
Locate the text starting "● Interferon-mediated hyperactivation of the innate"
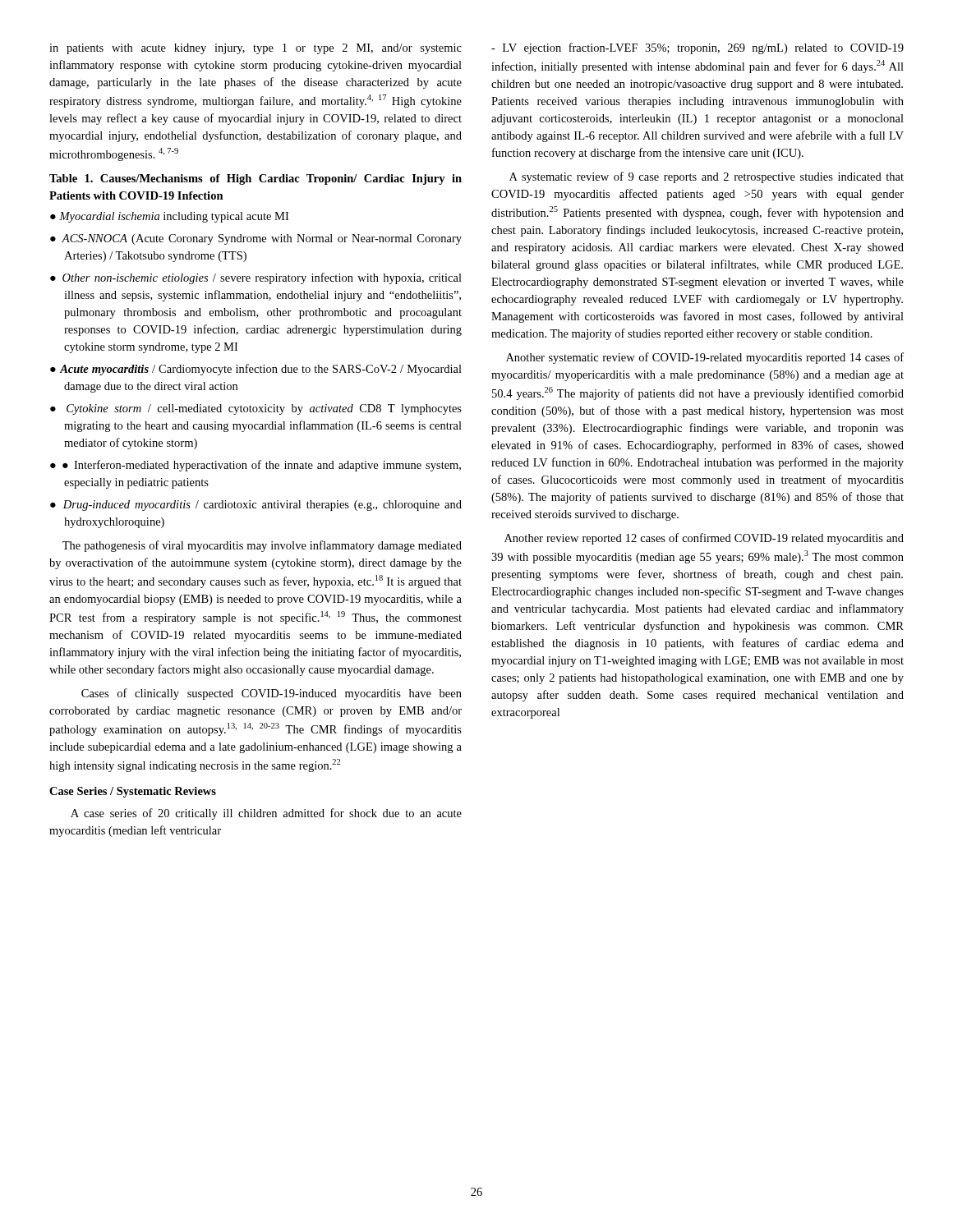pyautogui.click(x=262, y=474)
